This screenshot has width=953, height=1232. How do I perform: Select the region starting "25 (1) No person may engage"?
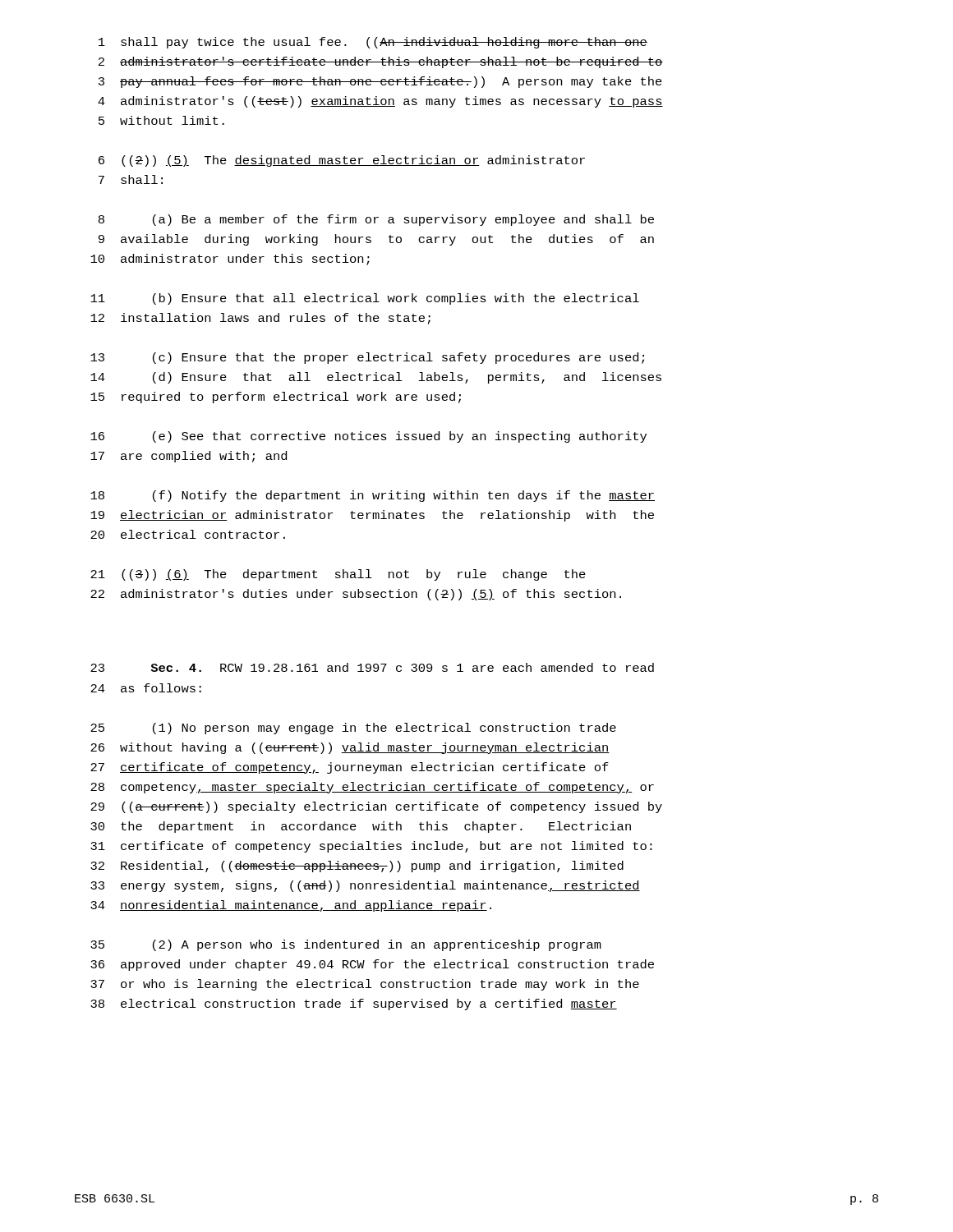(x=476, y=817)
